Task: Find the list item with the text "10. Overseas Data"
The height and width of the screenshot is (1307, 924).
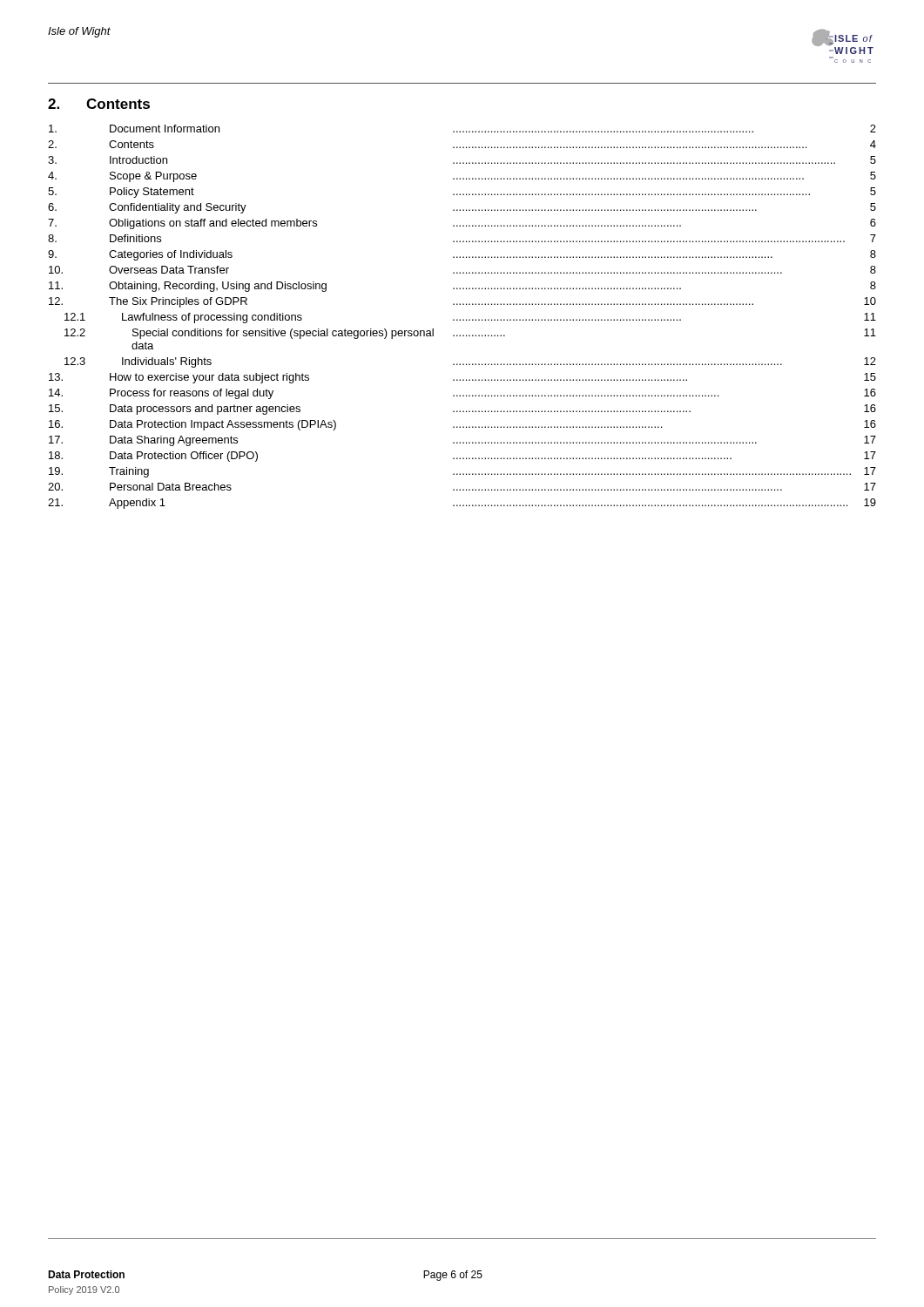Action: 462,269
